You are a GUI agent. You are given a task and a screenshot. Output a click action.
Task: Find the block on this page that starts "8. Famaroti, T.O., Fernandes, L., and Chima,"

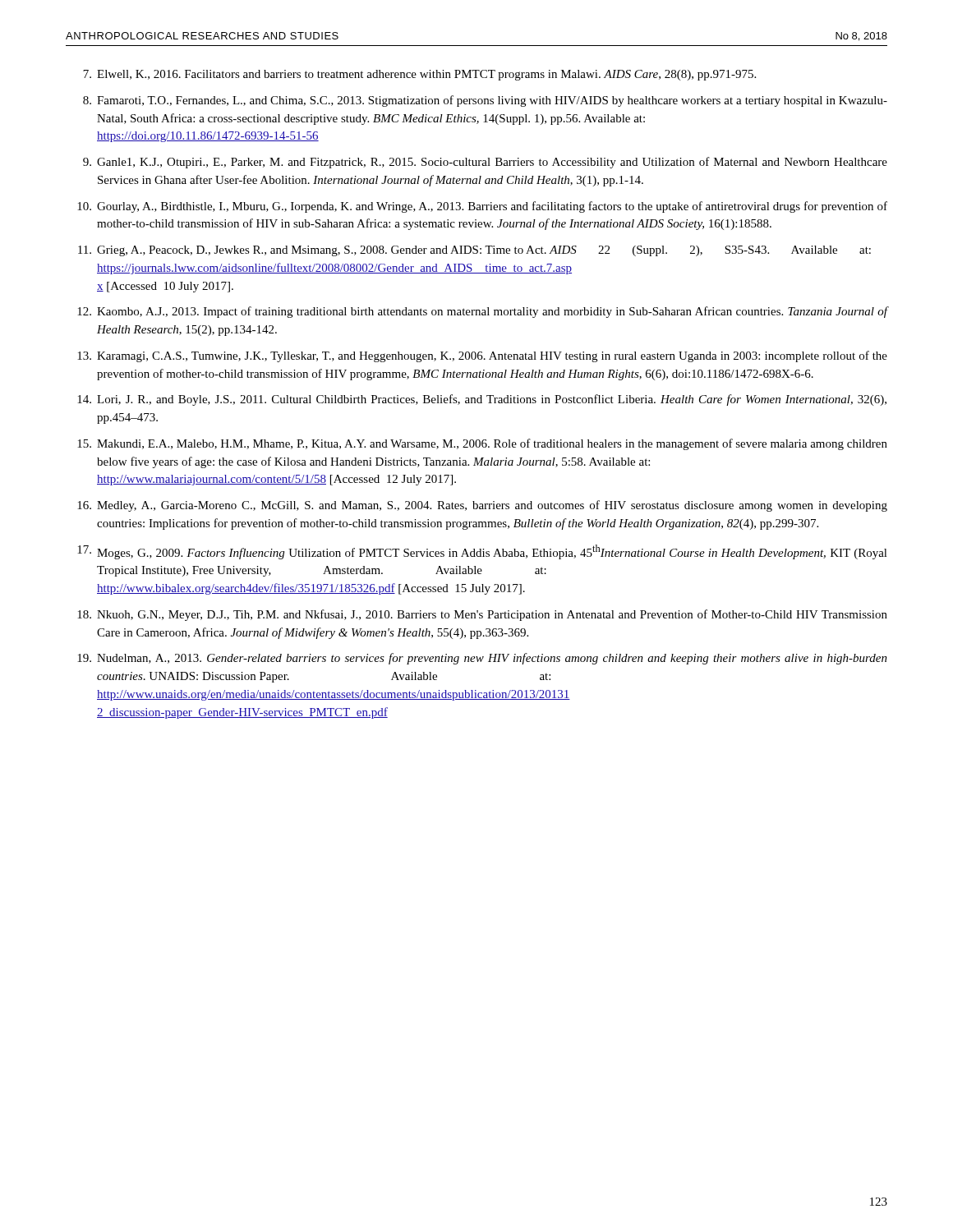(x=476, y=119)
